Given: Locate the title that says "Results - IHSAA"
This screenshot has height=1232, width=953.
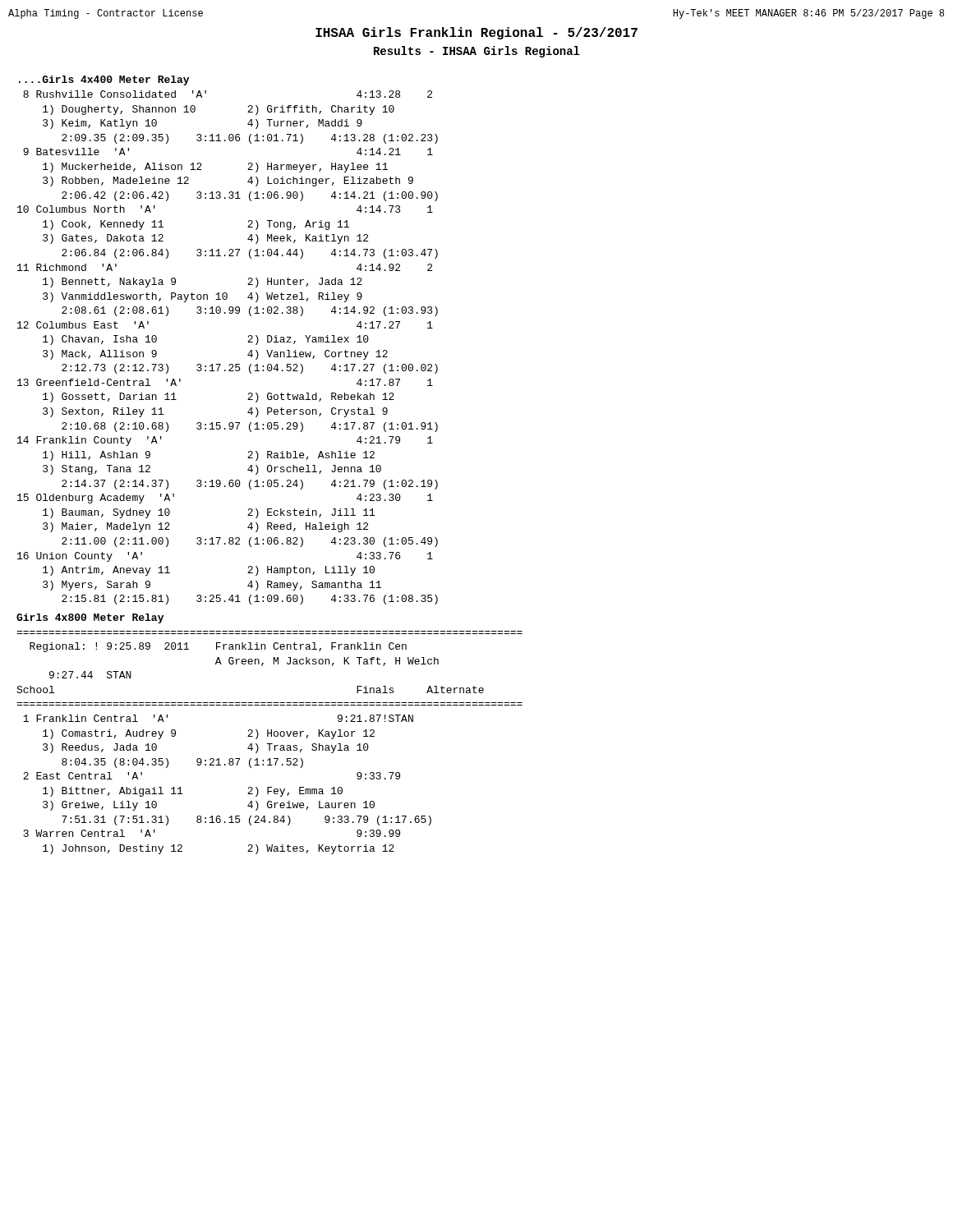Looking at the screenshot, I should tap(476, 52).
